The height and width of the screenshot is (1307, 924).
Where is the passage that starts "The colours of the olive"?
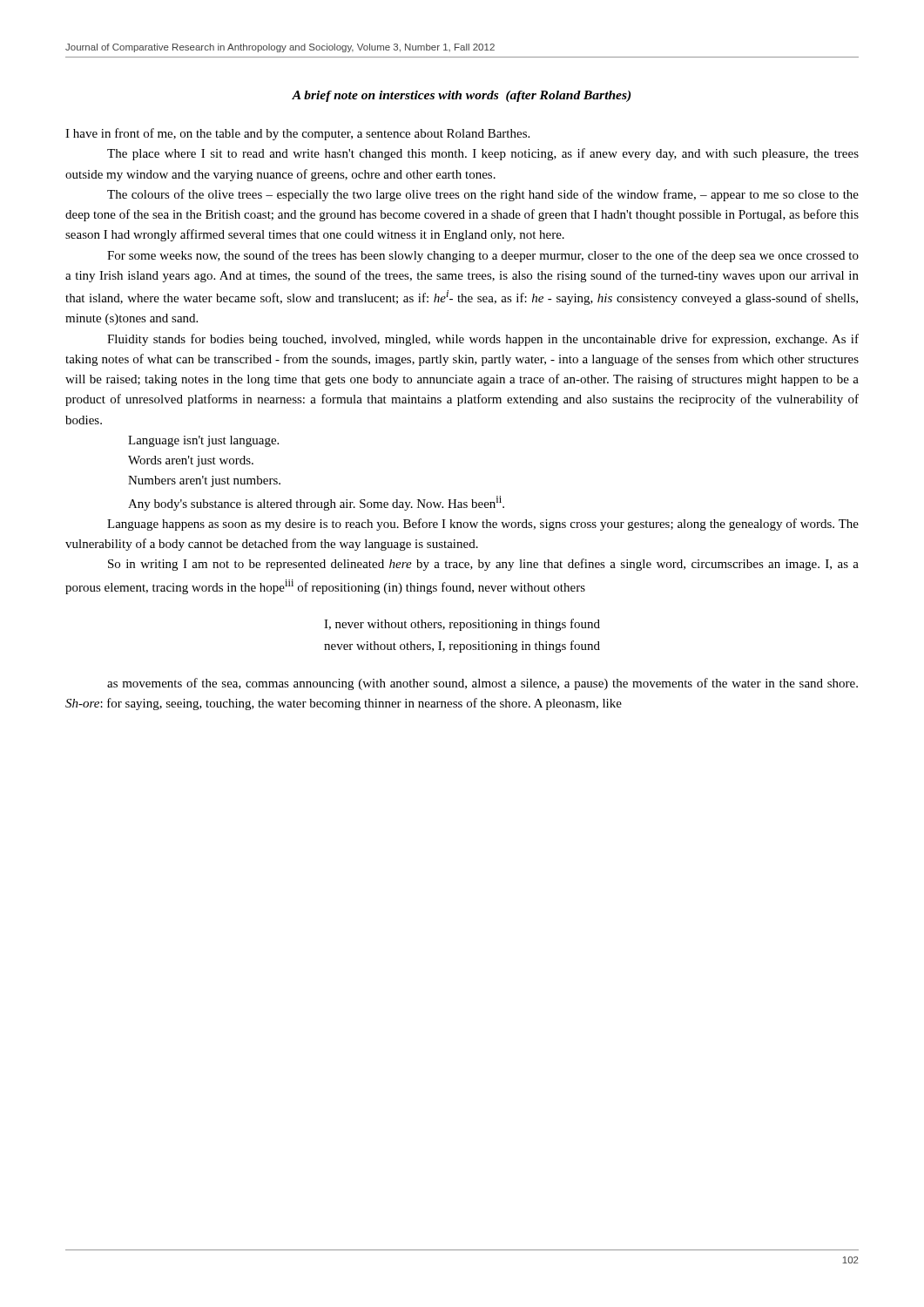click(x=462, y=215)
